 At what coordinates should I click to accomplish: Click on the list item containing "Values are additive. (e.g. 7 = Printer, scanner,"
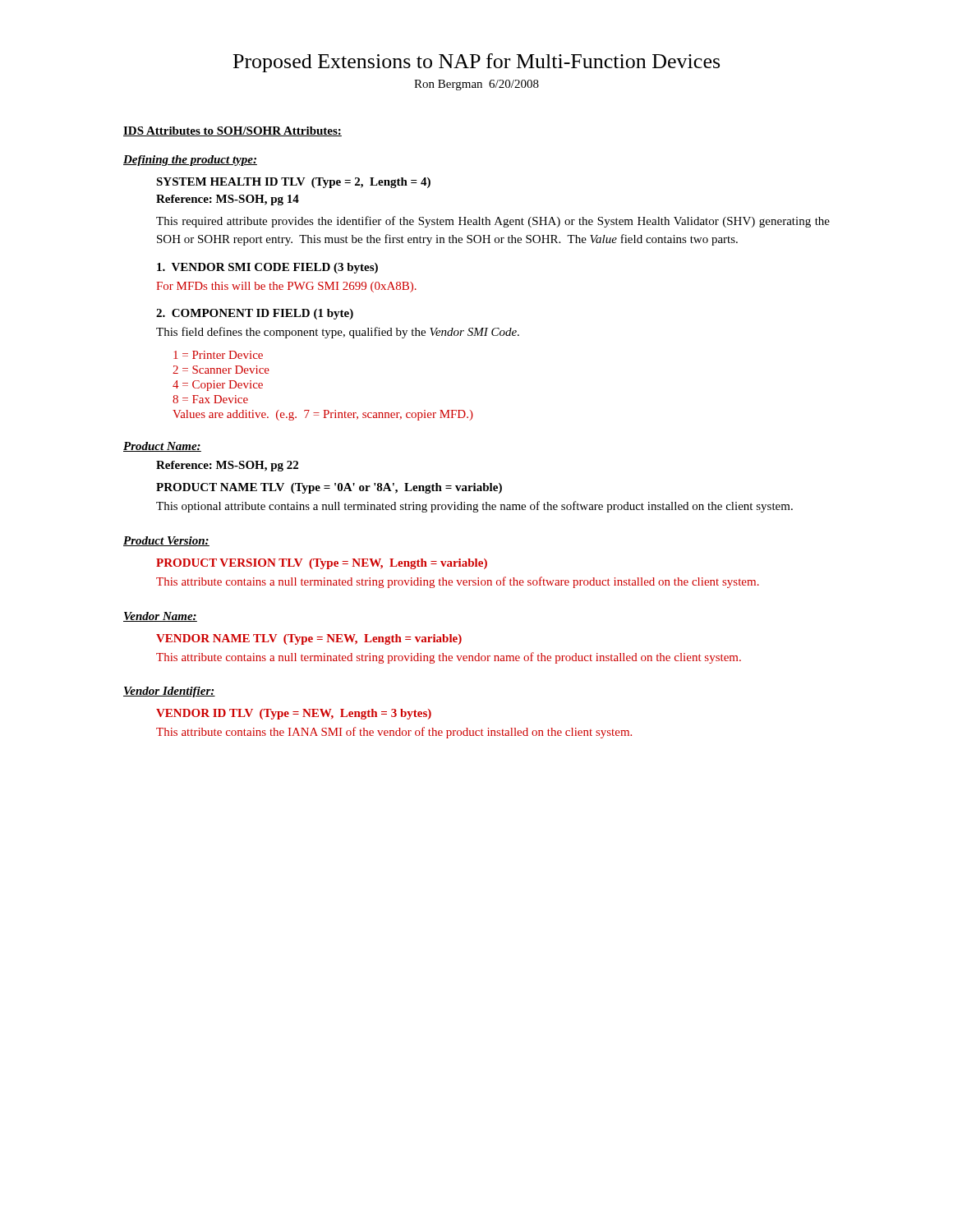(323, 414)
